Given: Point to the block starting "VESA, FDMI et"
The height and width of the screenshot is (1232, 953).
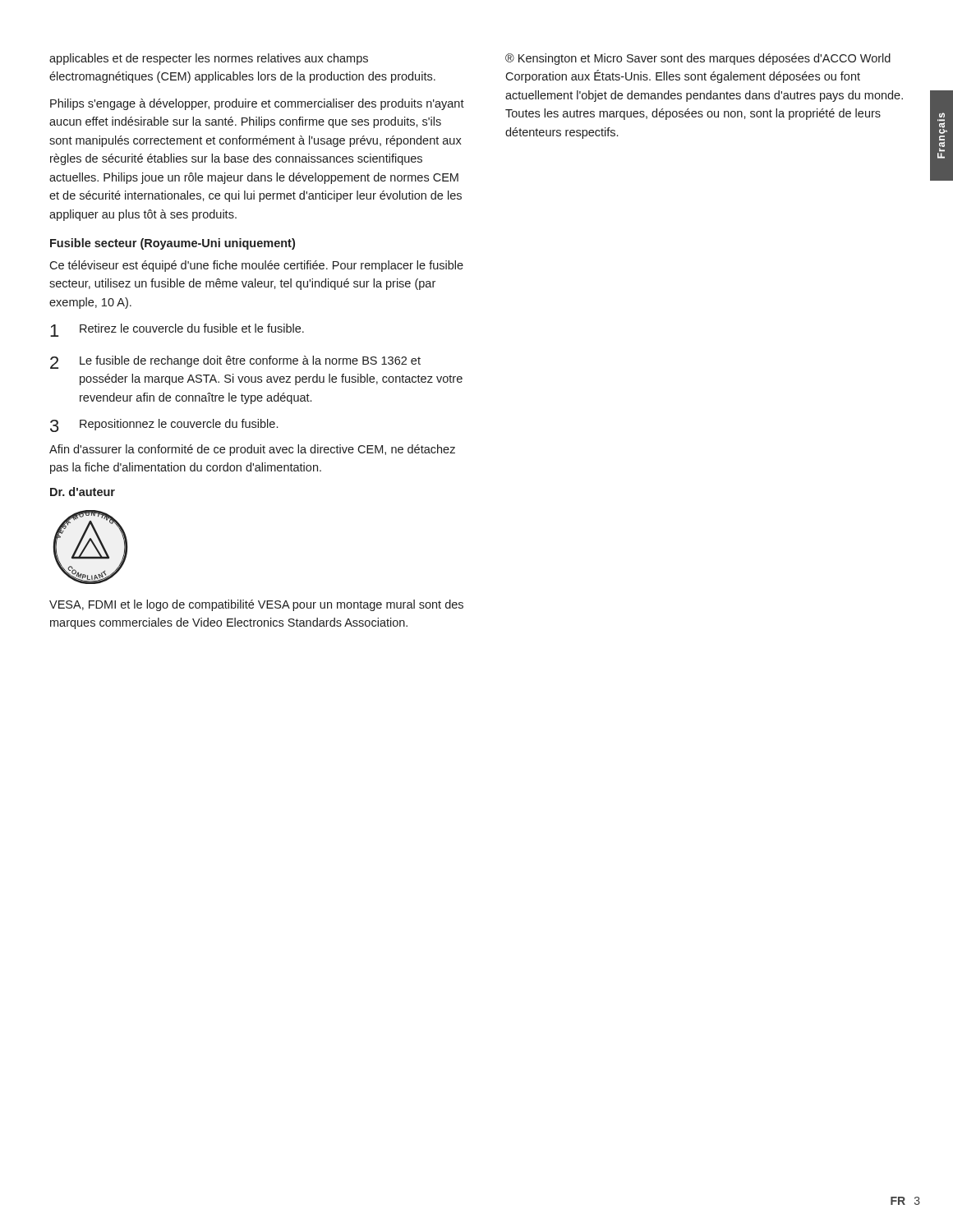Looking at the screenshot, I should click(257, 614).
